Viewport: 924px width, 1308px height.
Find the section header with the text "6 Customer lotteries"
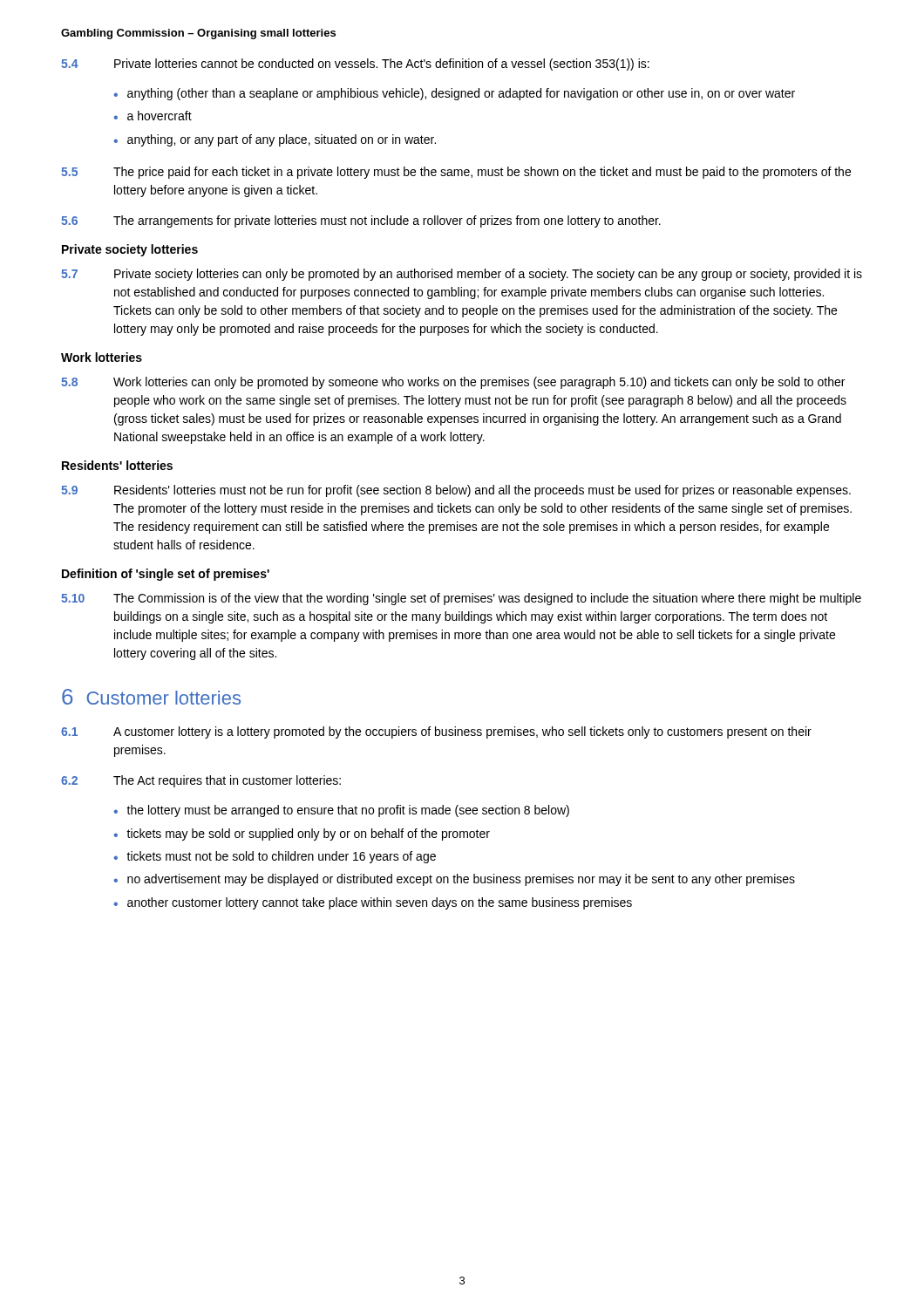[x=151, y=697]
